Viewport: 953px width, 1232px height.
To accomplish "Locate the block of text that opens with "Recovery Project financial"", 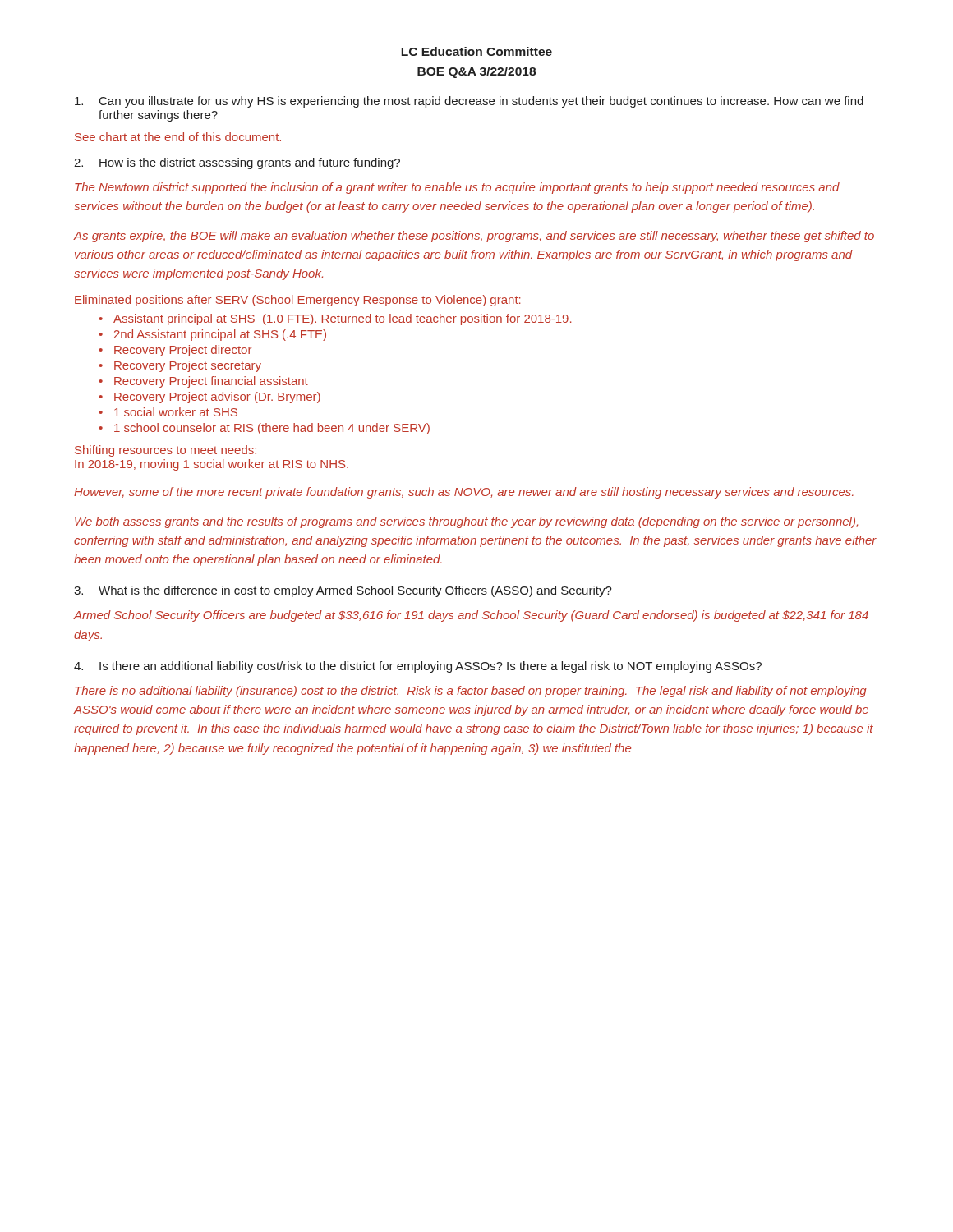I will 211,381.
